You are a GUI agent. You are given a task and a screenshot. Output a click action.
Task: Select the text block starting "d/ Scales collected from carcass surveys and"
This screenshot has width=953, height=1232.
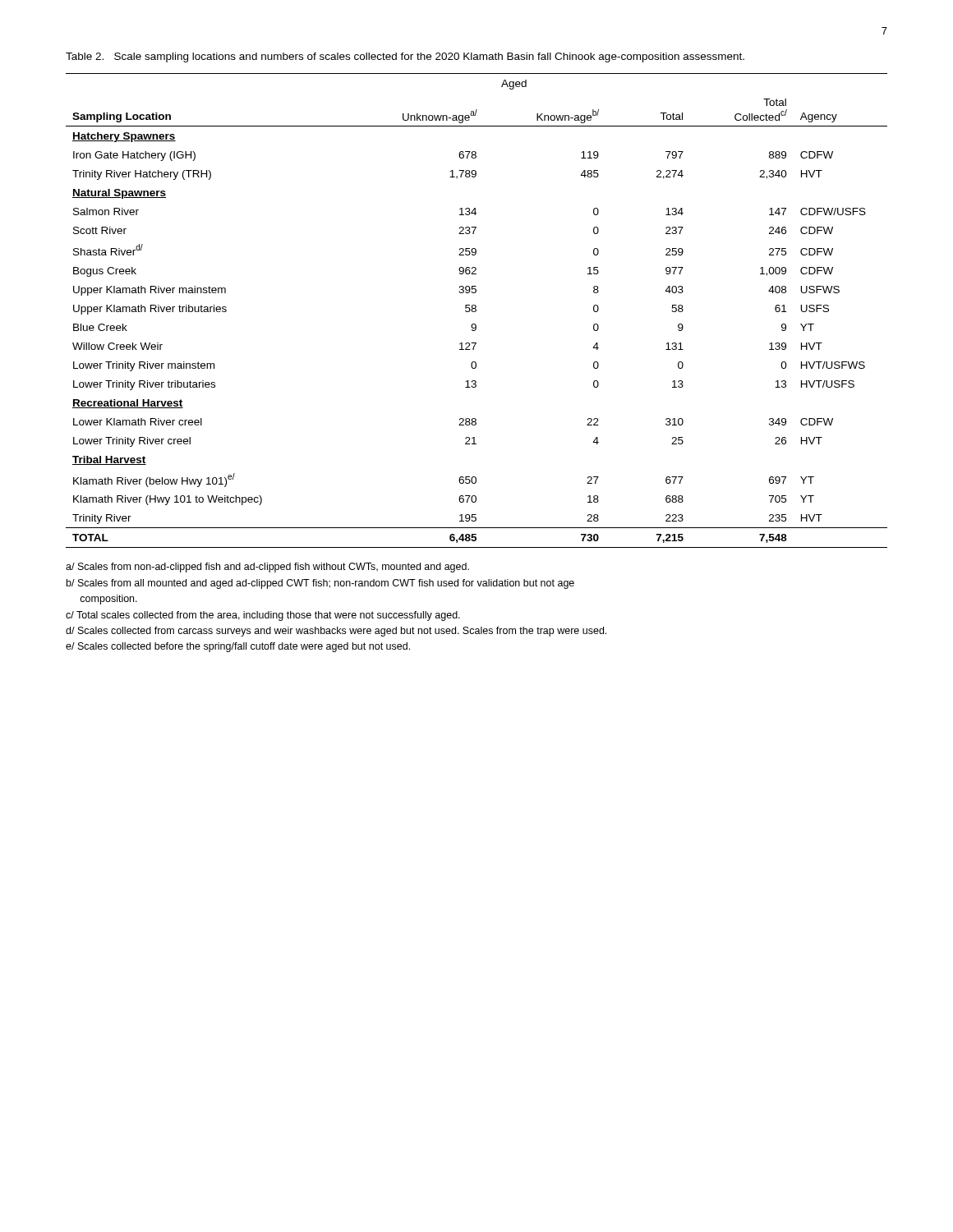pos(337,631)
